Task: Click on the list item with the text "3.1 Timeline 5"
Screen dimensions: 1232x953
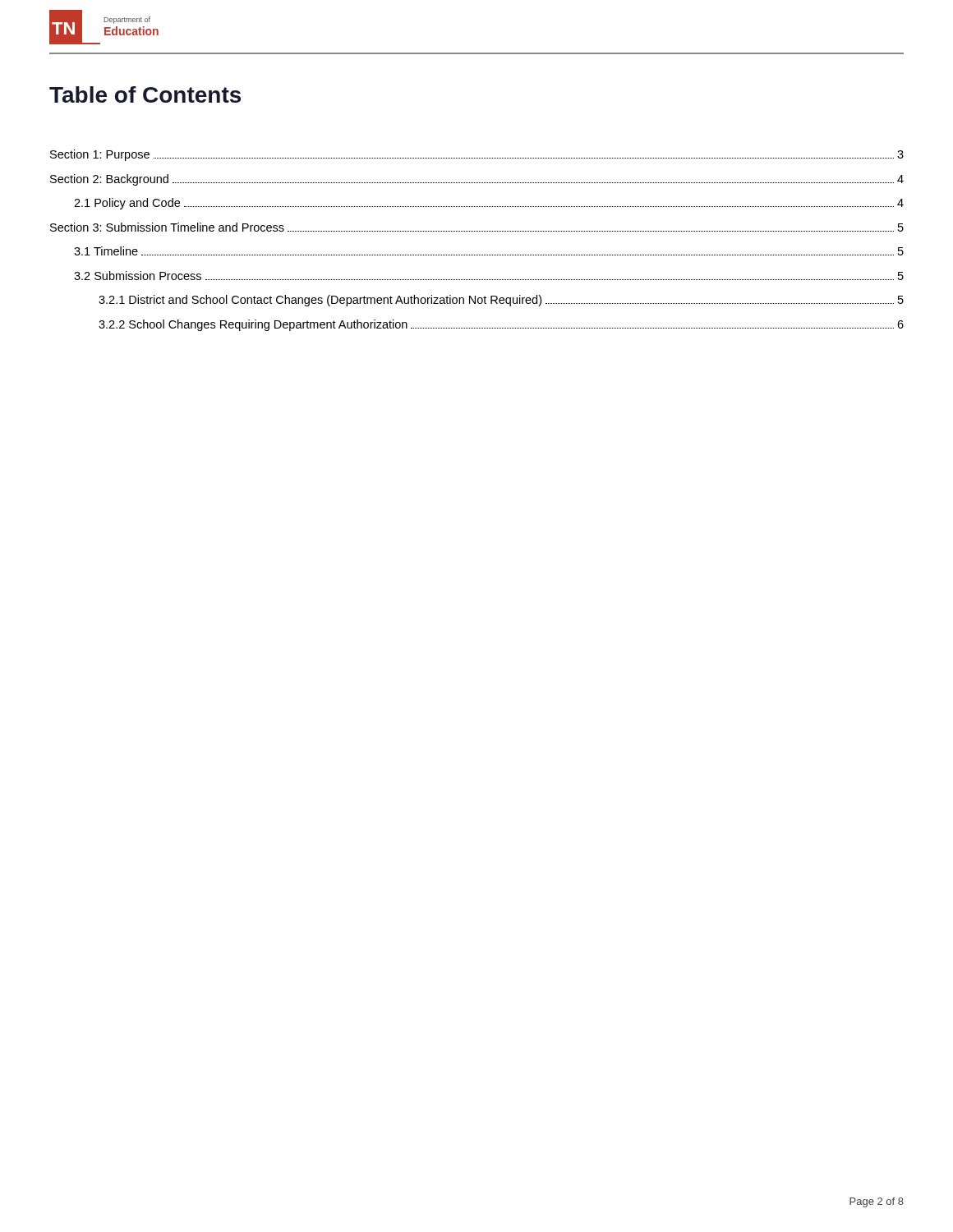Action: tap(489, 252)
